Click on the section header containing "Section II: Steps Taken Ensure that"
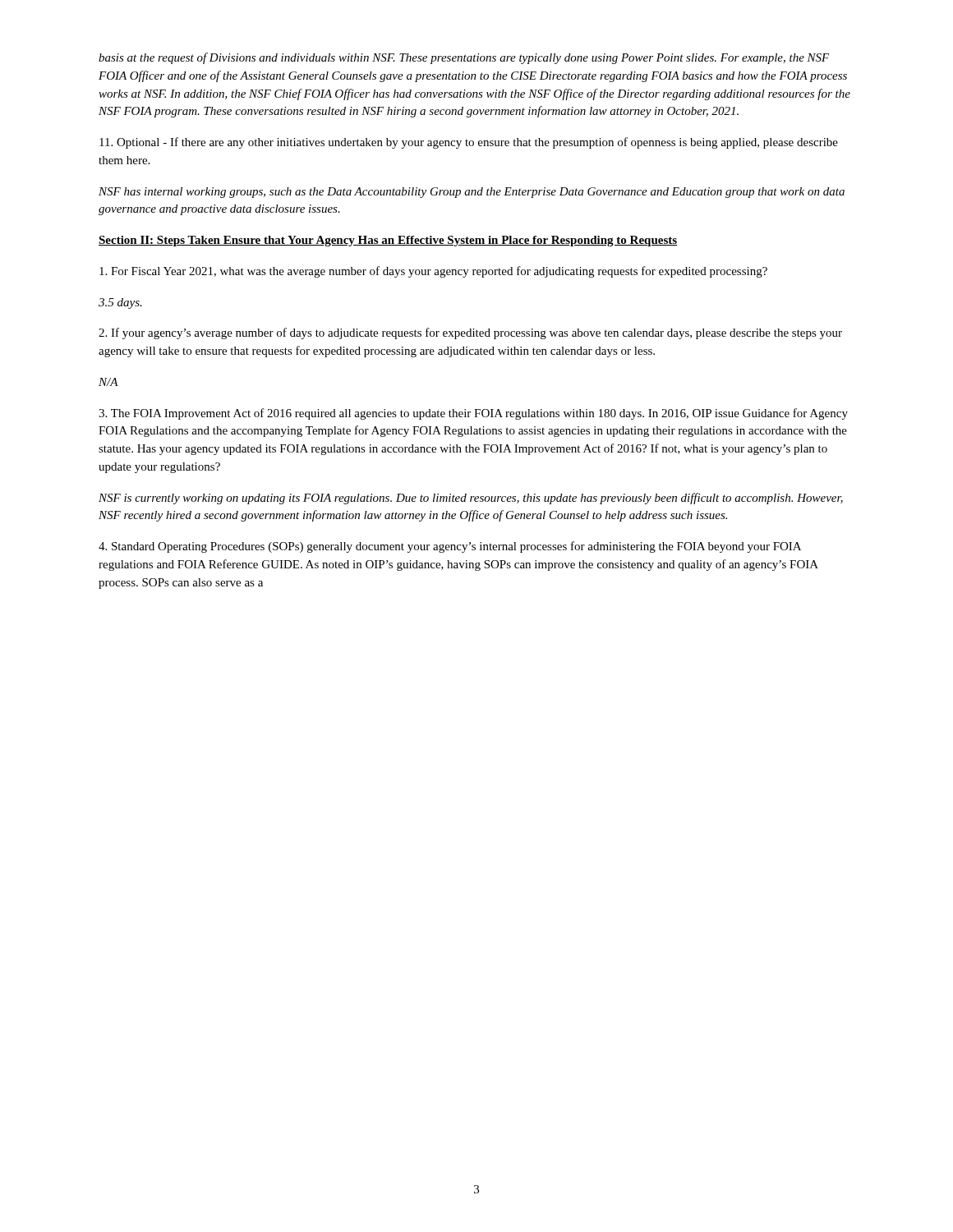Screen dimensions: 1232x953 tap(388, 240)
